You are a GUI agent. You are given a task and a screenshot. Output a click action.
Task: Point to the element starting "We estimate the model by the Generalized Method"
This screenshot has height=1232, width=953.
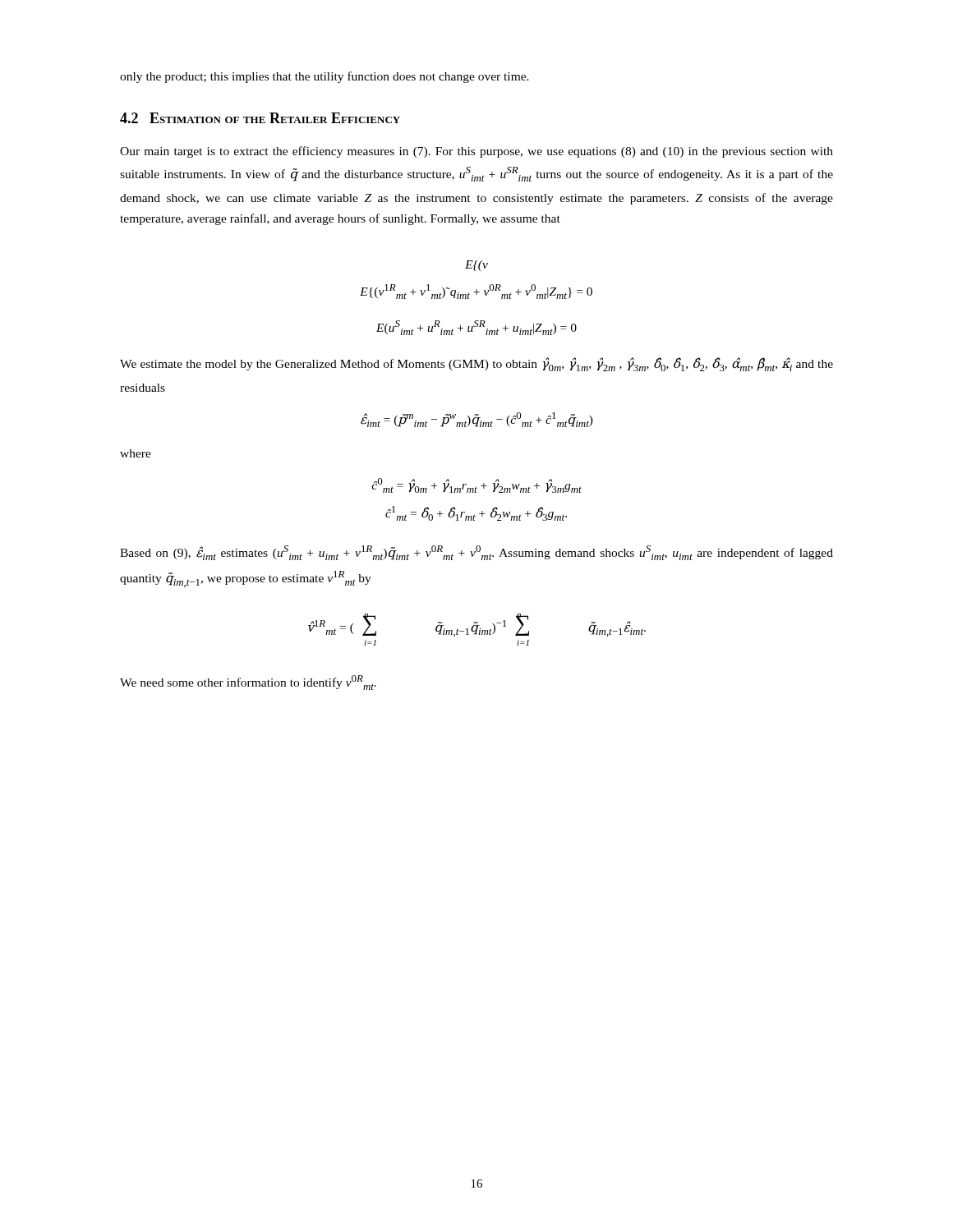point(476,375)
